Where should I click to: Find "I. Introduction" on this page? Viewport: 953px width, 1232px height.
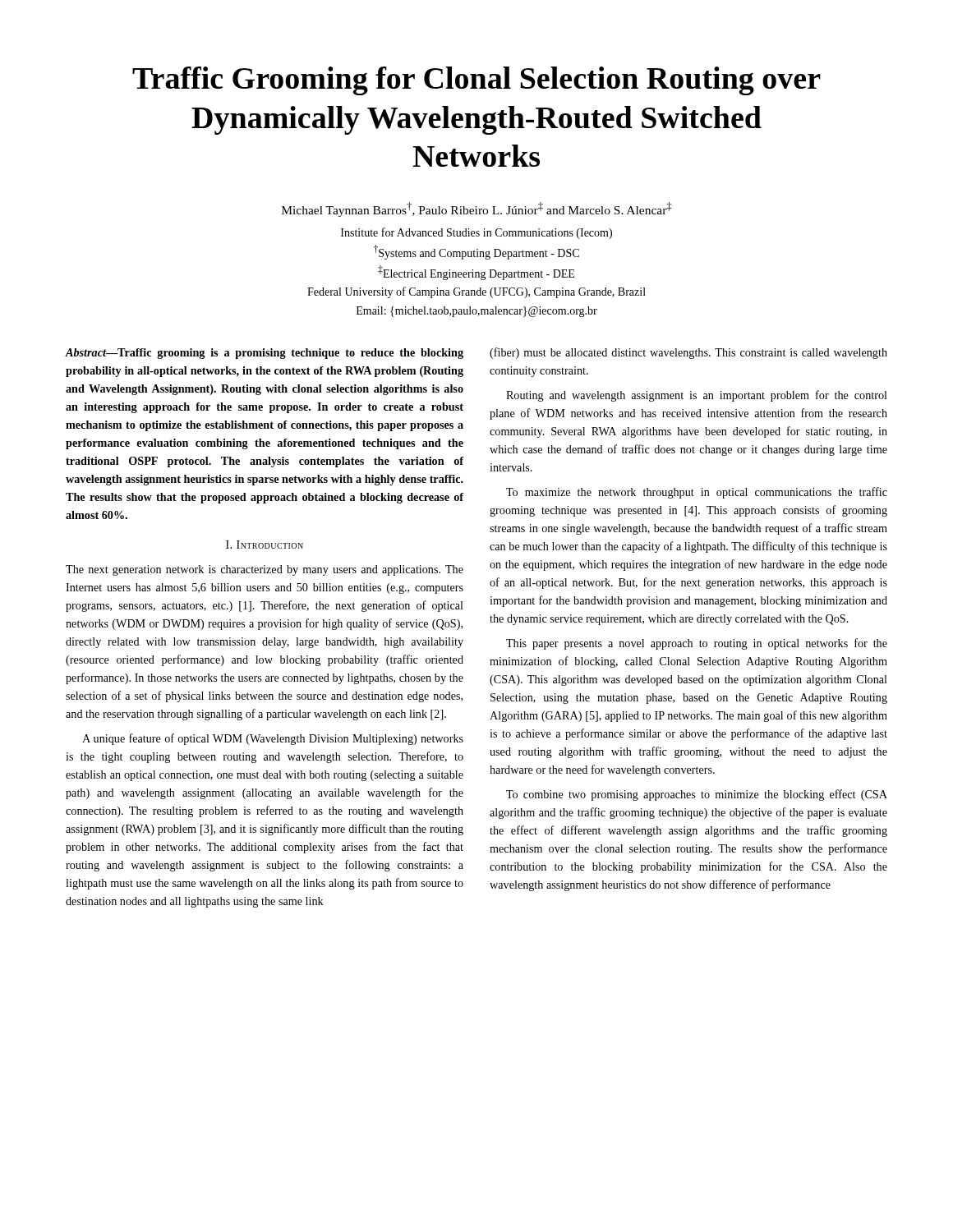click(265, 544)
